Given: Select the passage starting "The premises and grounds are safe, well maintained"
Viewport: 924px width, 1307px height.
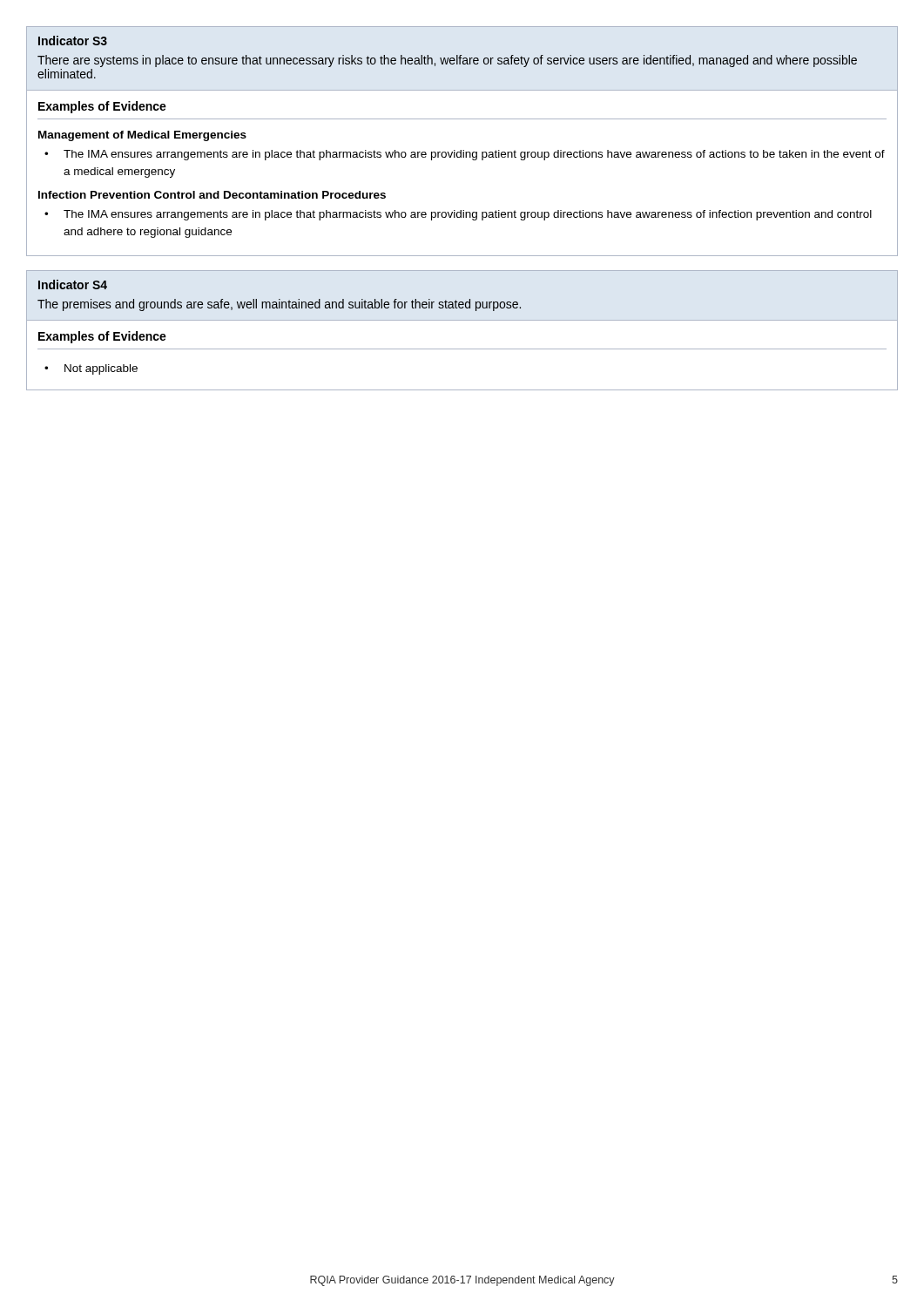Looking at the screenshot, I should (x=280, y=304).
